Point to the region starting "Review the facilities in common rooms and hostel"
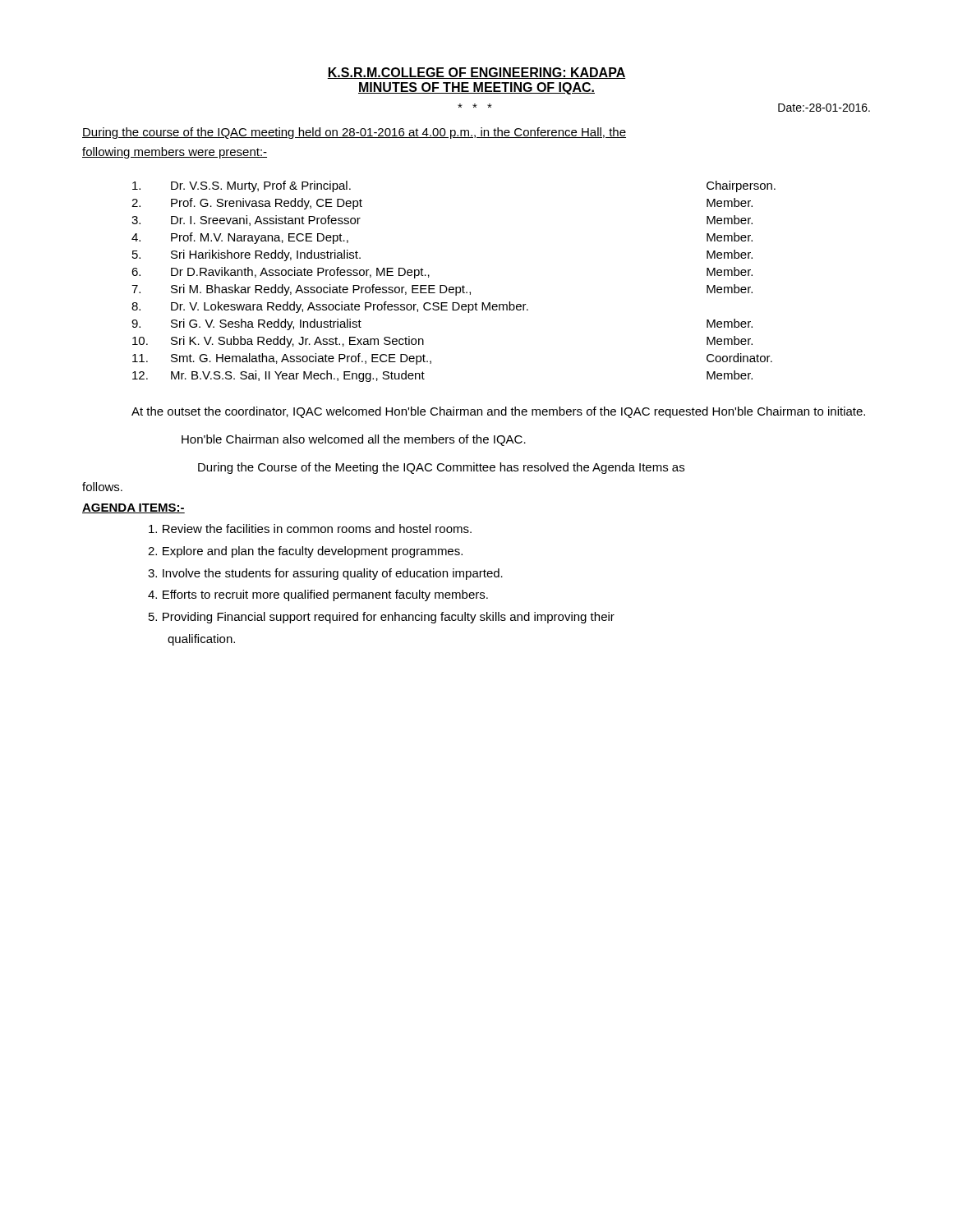 pyautogui.click(x=310, y=529)
